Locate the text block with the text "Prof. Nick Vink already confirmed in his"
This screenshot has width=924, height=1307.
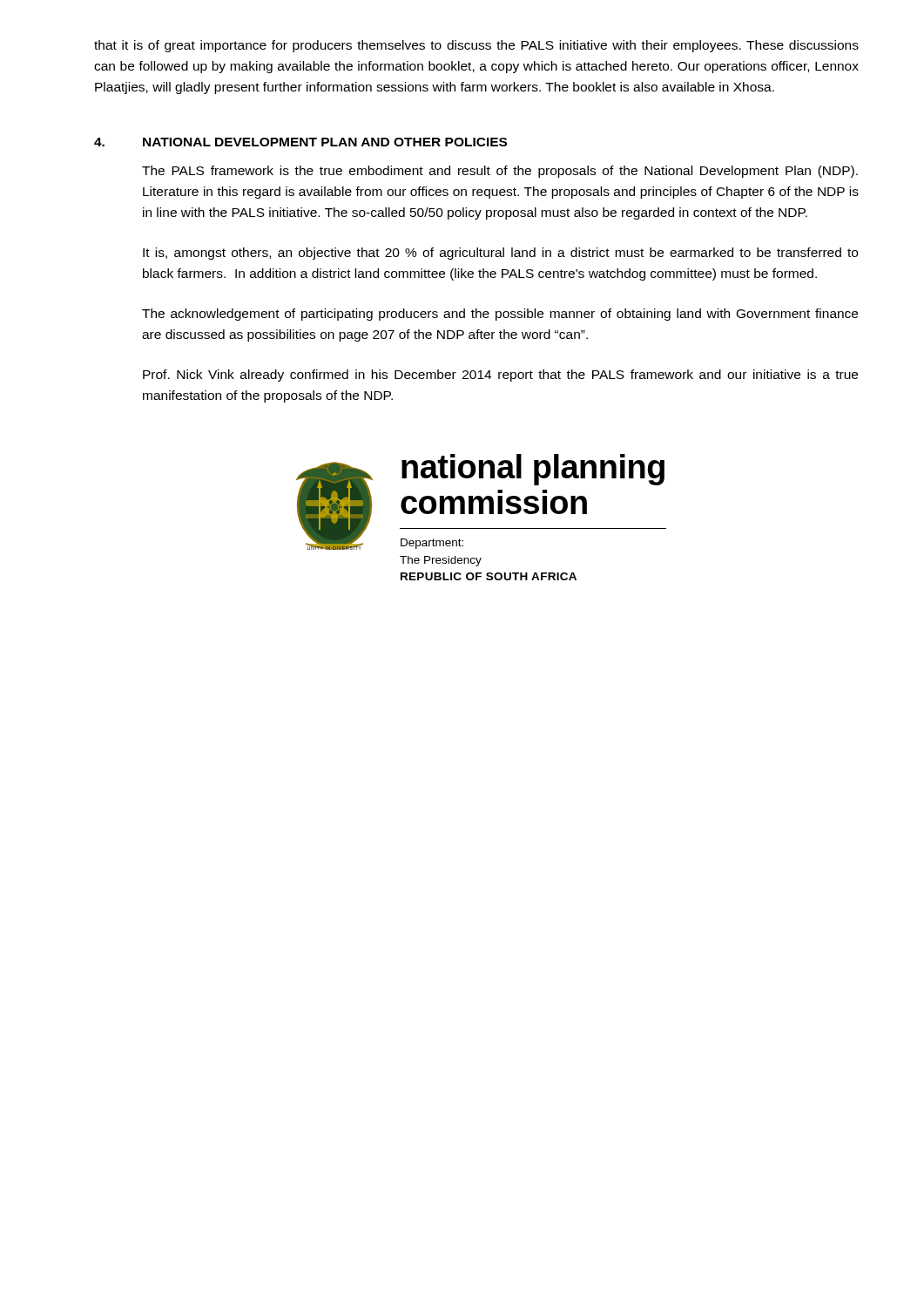click(500, 385)
